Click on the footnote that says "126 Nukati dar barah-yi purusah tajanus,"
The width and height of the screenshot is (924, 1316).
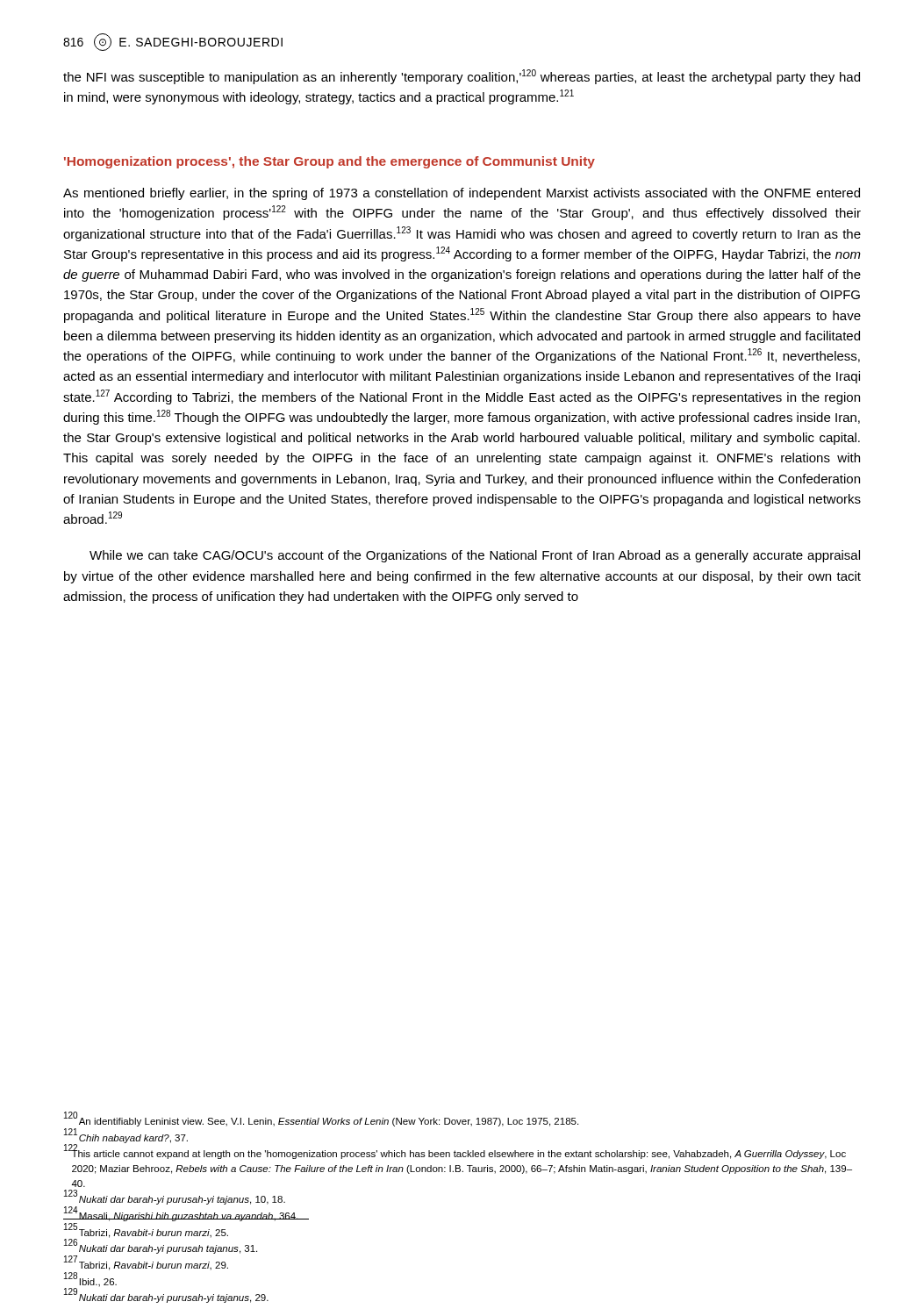click(161, 1249)
